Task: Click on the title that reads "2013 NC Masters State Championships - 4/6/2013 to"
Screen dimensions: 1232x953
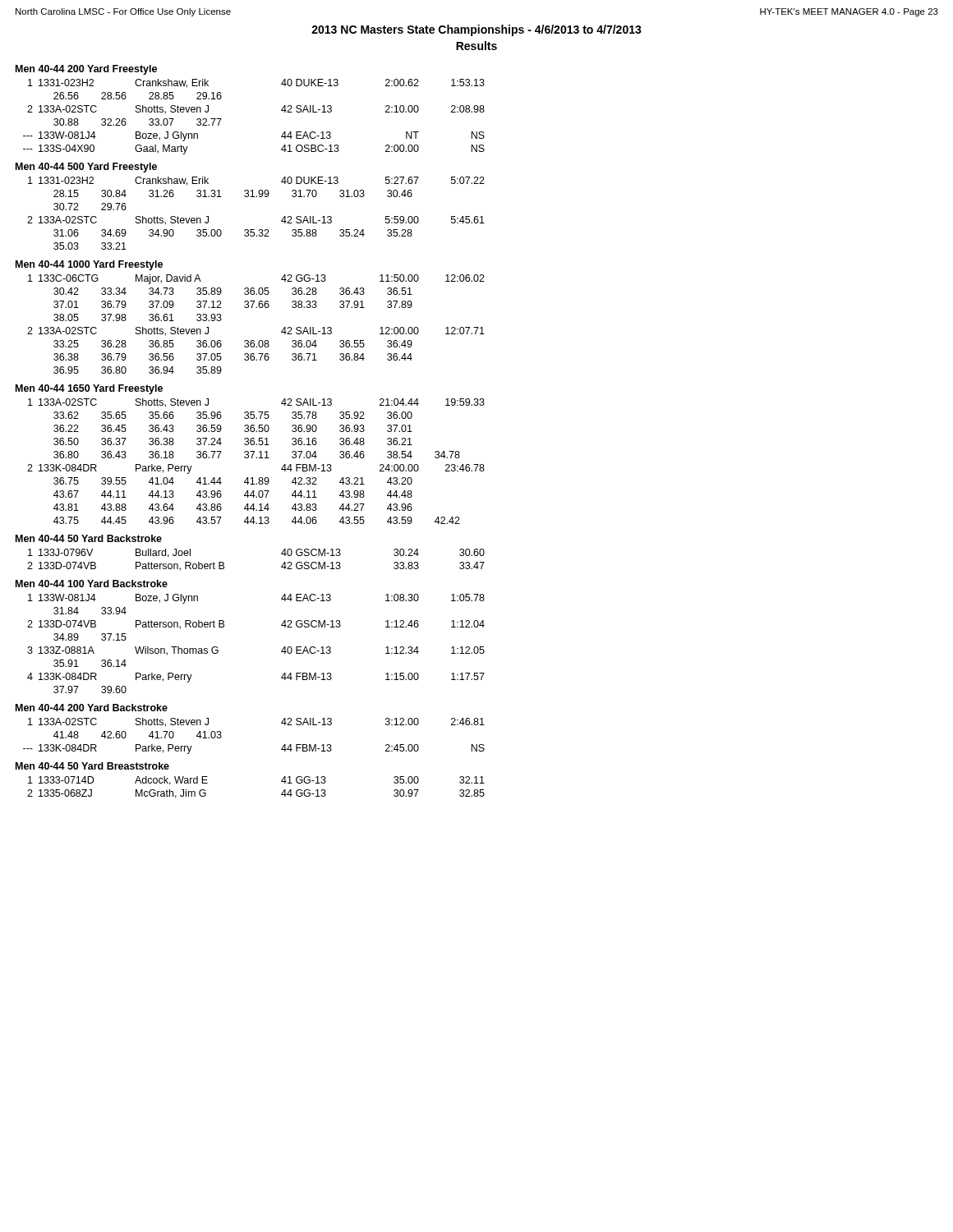Action: 476,30
